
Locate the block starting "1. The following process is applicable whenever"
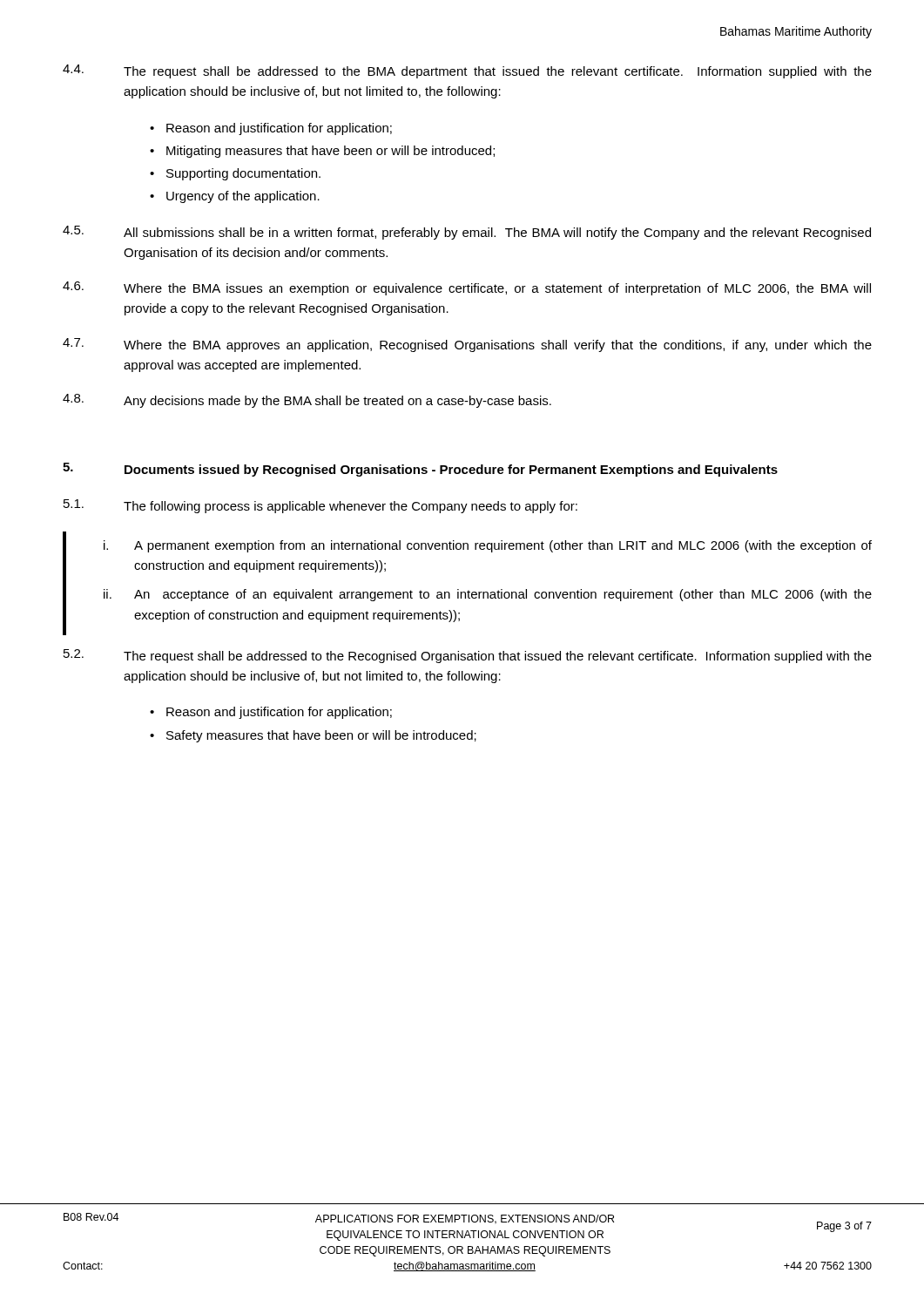(320, 505)
